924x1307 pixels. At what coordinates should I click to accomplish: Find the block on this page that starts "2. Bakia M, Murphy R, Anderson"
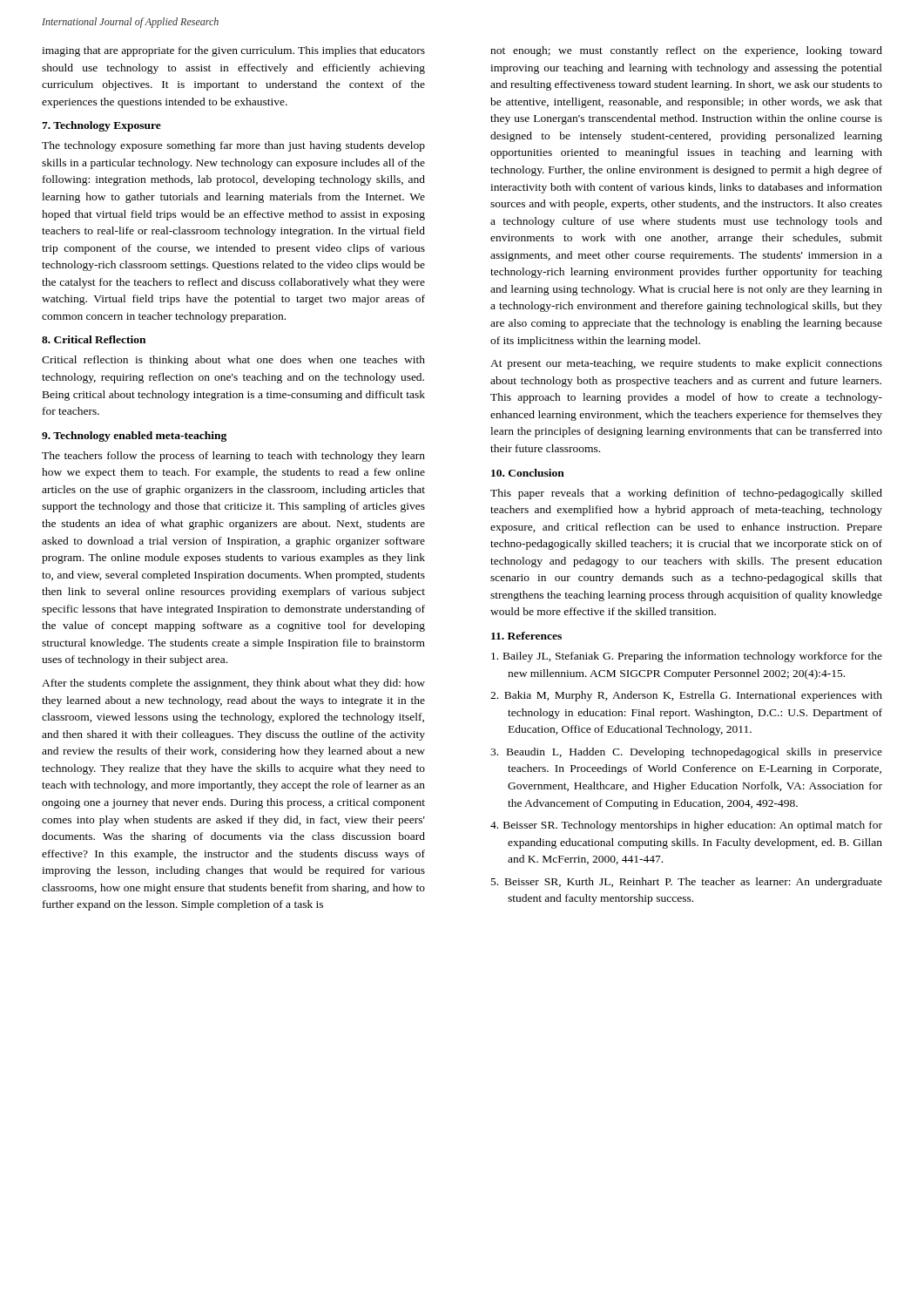pos(686,712)
